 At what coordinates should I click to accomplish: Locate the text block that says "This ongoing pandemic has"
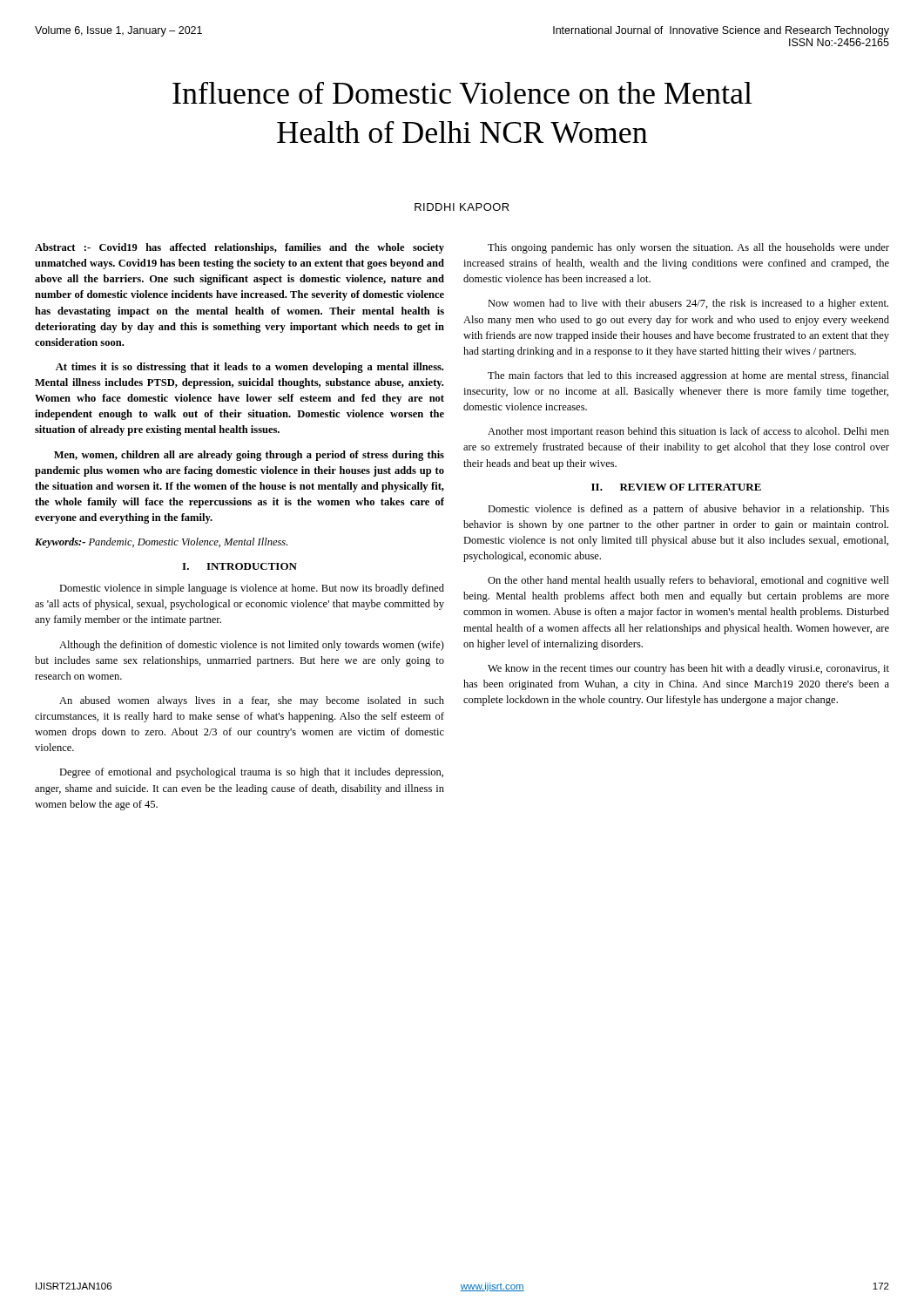click(x=676, y=355)
